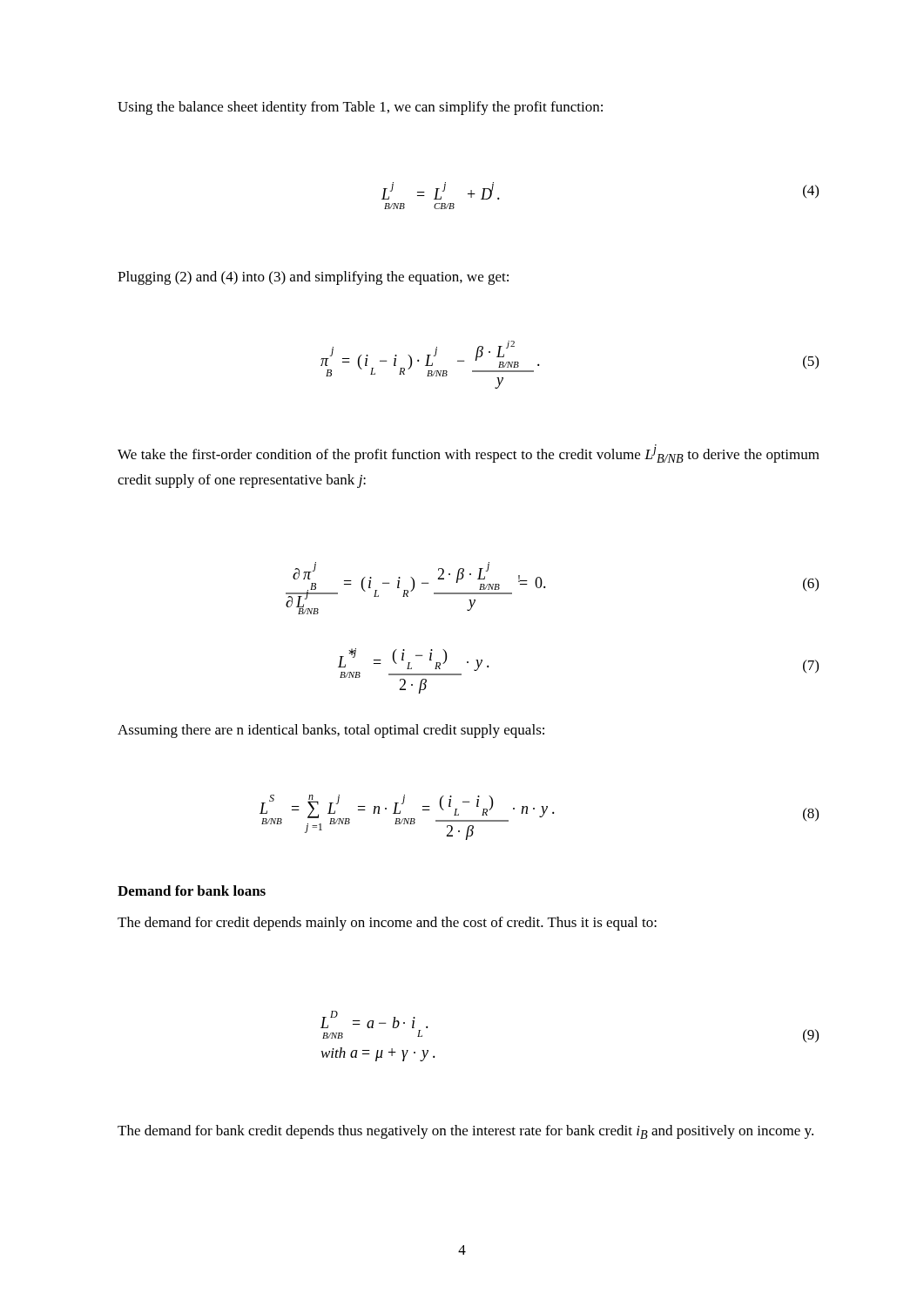
Task: Find the text block that reads "Assuming there are n identical banks,"
Action: pos(332,730)
